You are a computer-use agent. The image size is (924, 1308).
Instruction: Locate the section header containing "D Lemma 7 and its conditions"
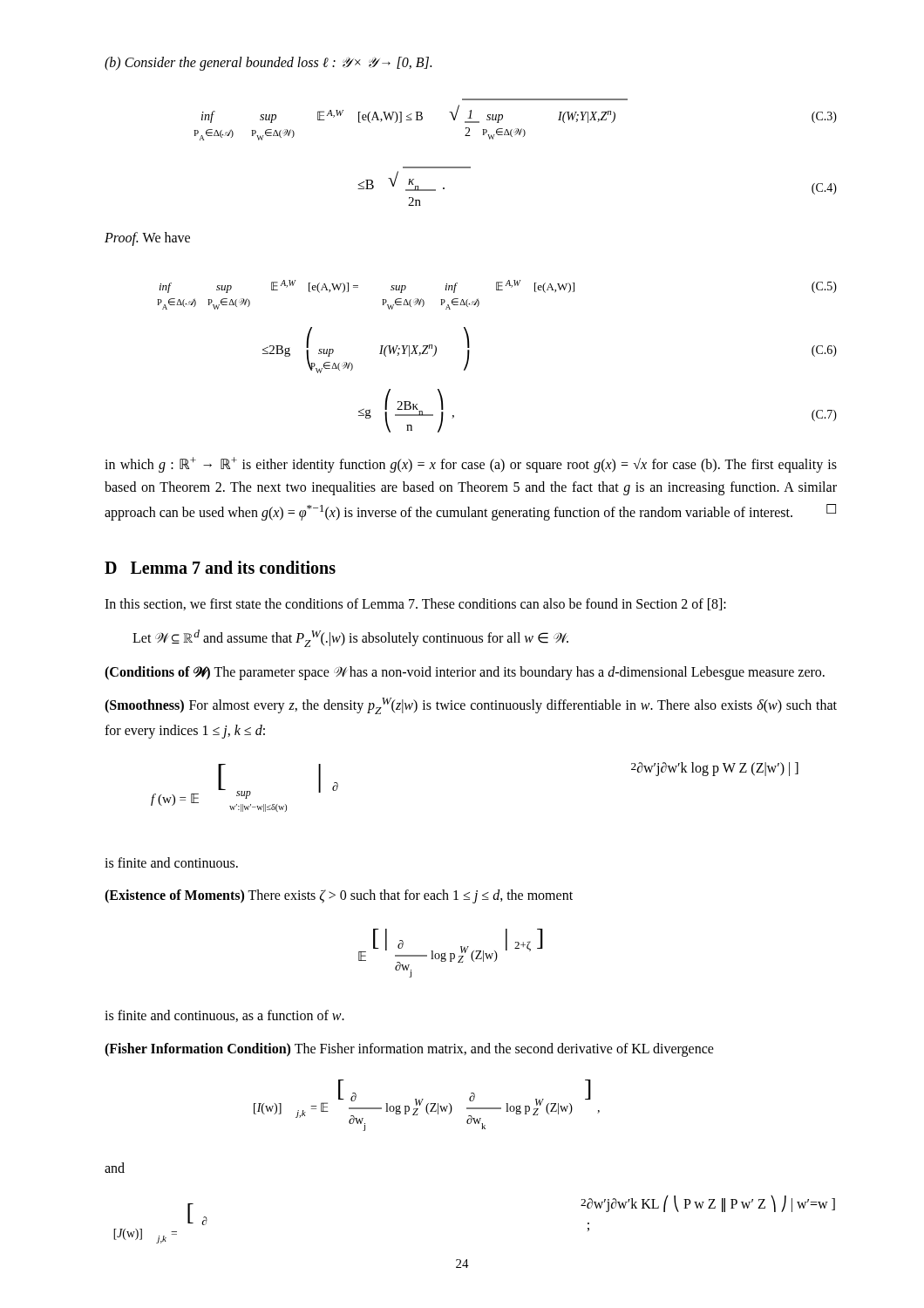click(220, 568)
